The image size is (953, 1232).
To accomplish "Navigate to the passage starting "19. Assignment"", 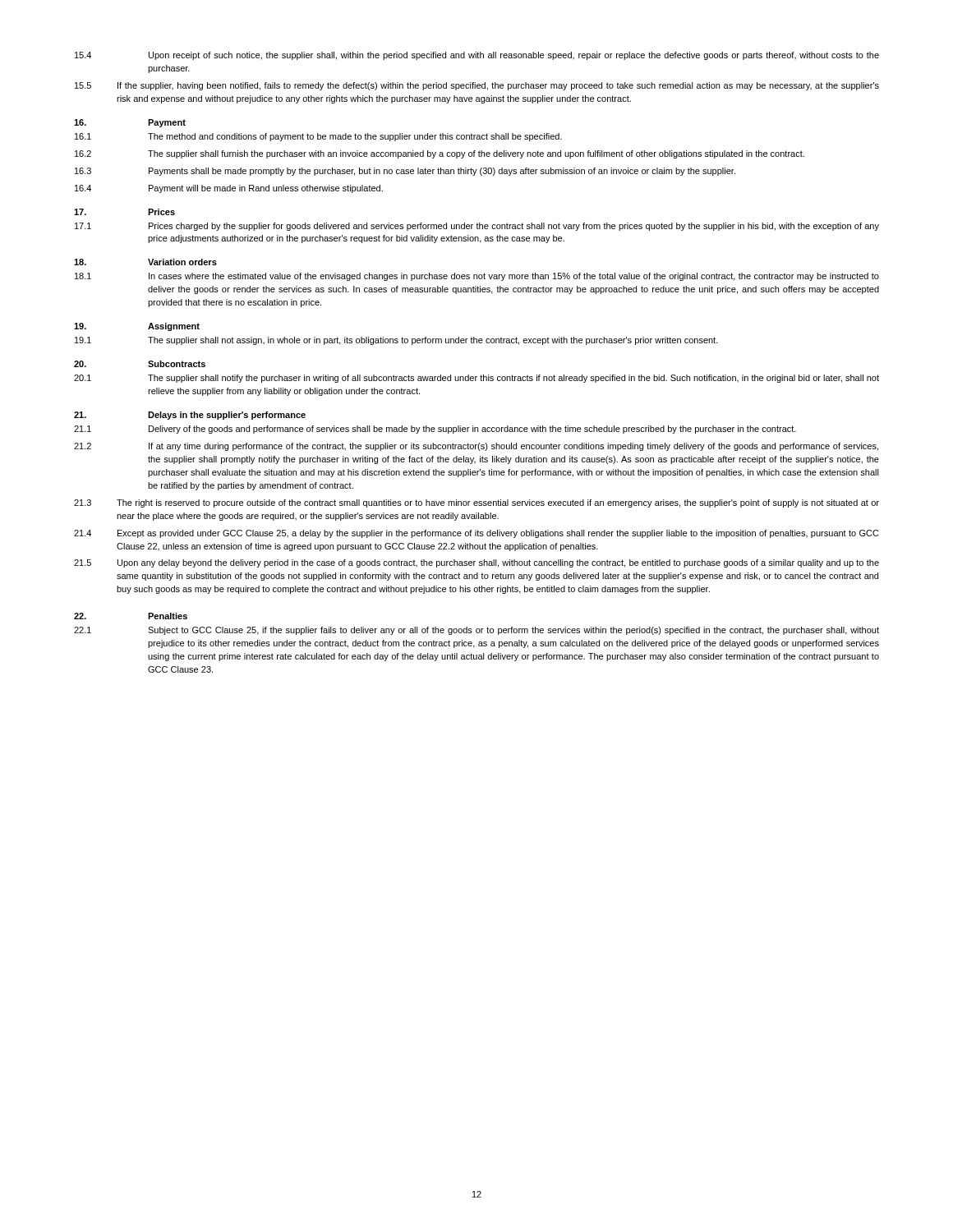I will pos(476,326).
